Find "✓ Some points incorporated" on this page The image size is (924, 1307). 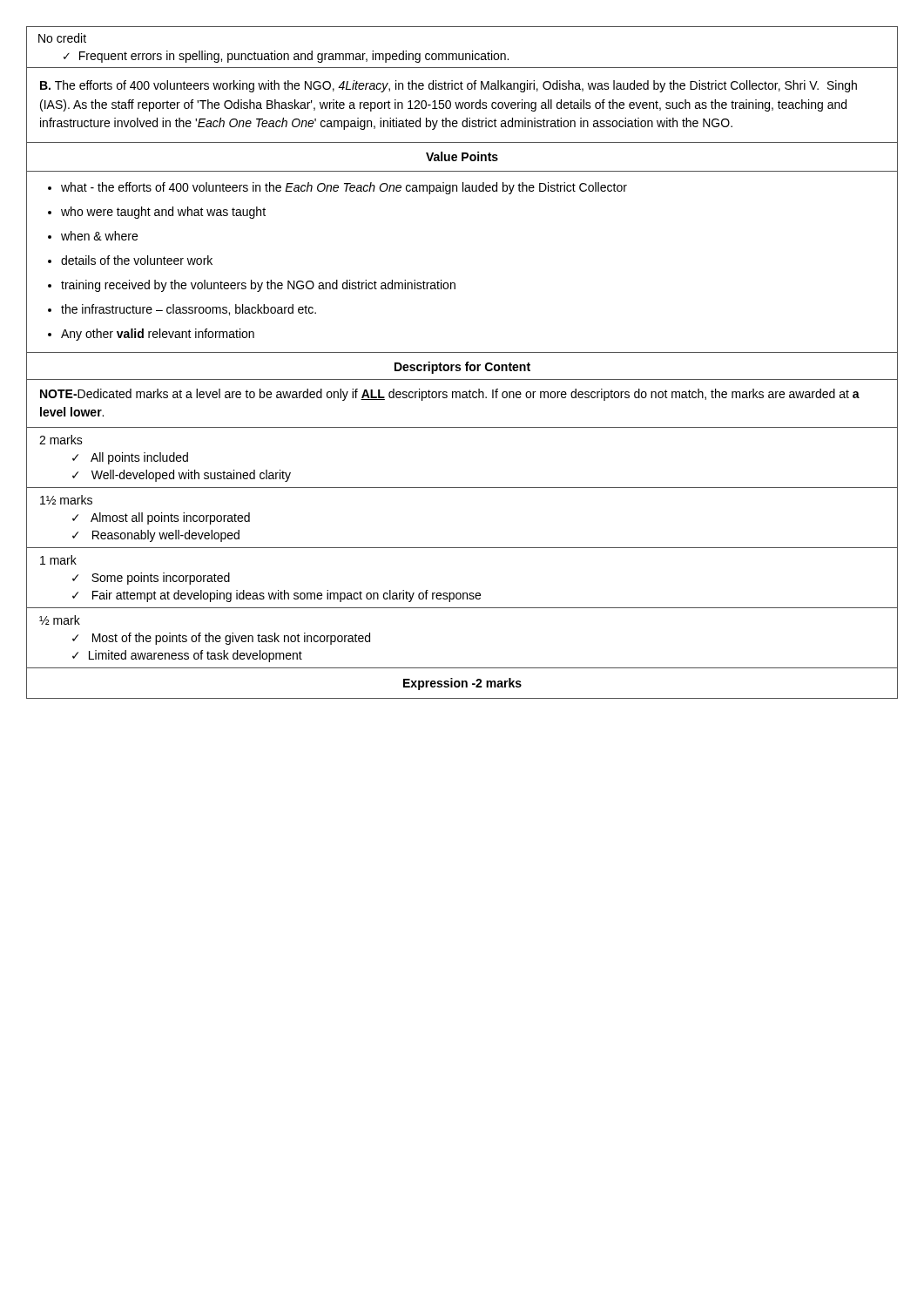150,578
